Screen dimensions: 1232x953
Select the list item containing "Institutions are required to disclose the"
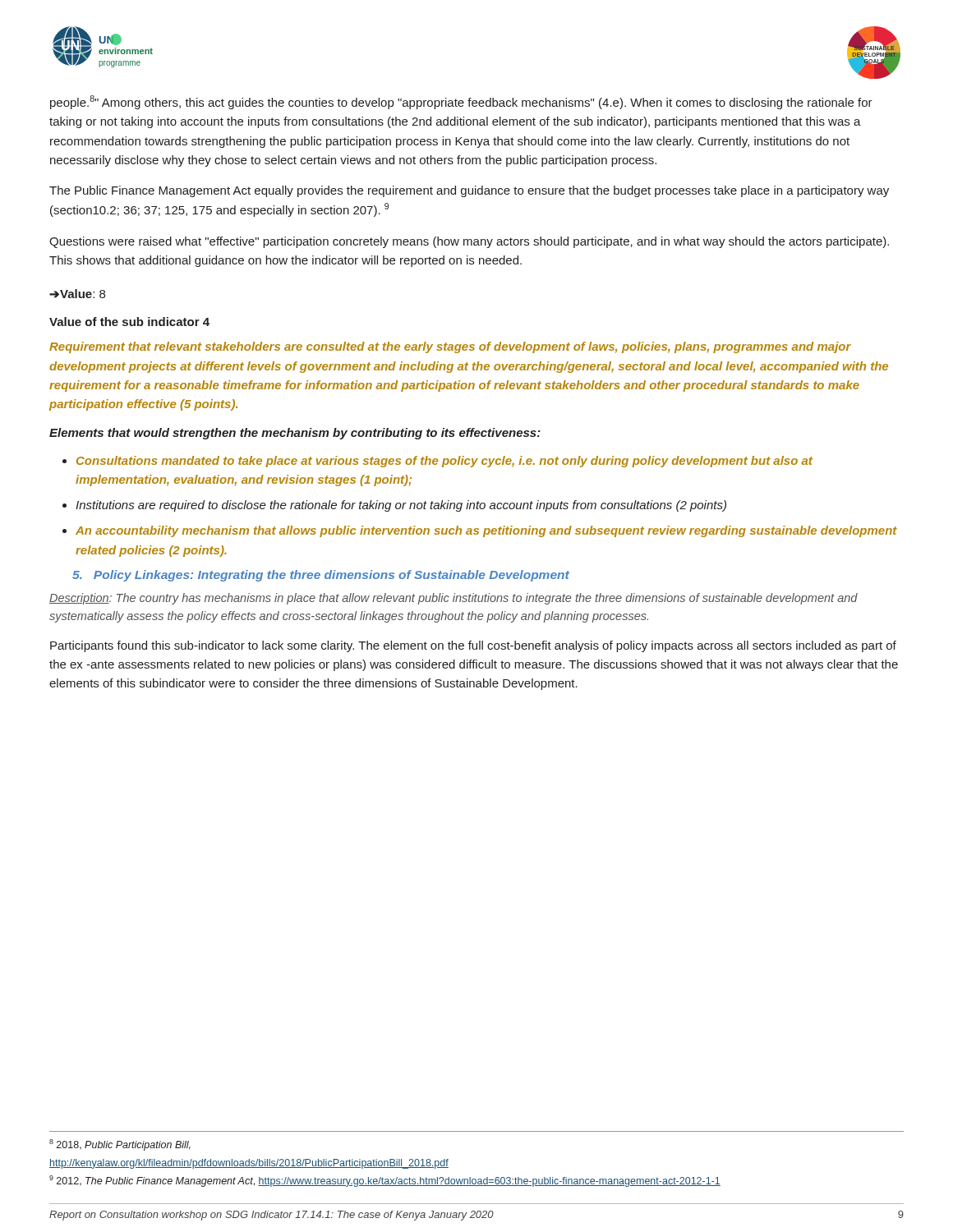(x=401, y=505)
